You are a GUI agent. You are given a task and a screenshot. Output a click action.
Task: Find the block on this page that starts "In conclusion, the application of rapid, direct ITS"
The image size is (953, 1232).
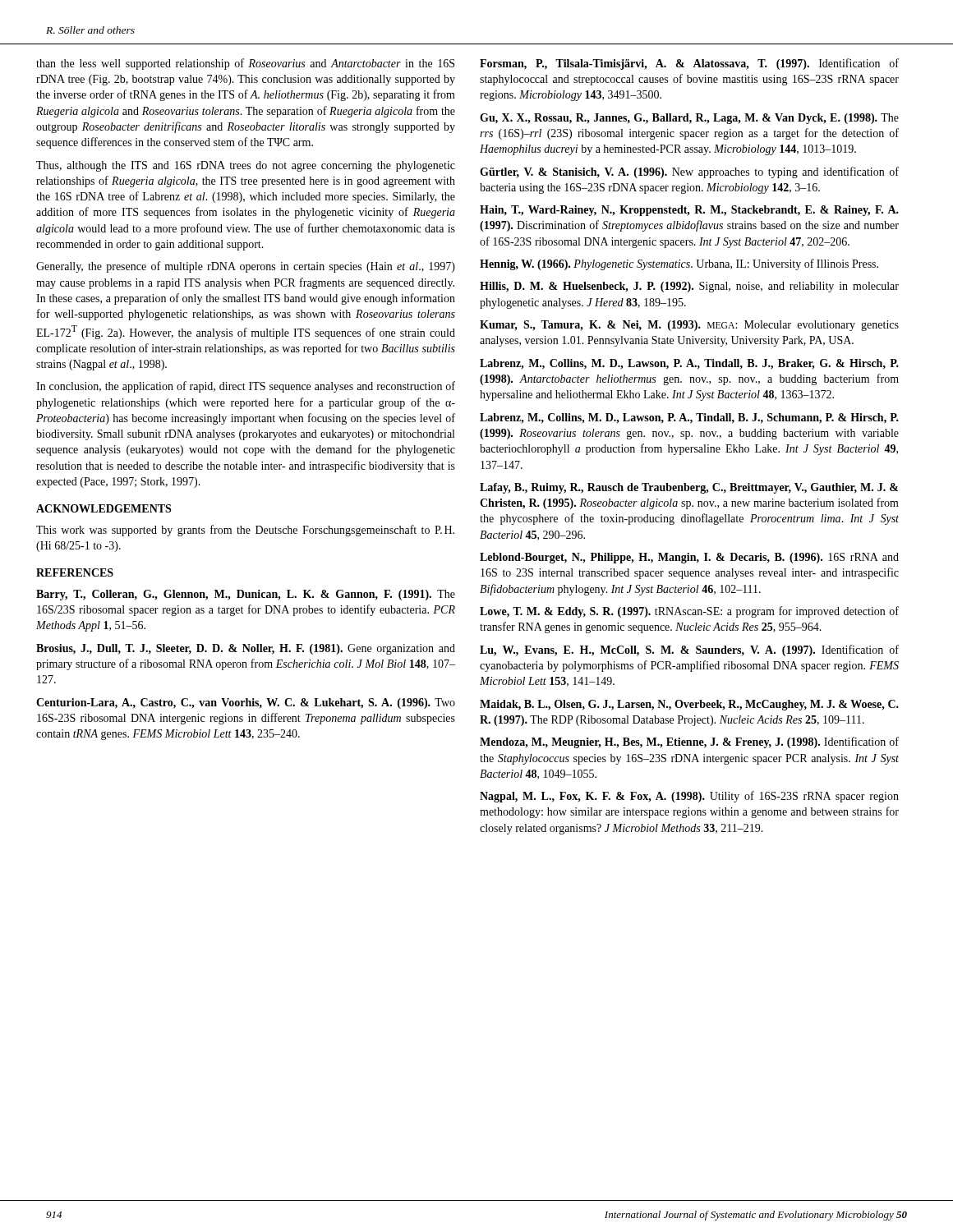pos(246,434)
